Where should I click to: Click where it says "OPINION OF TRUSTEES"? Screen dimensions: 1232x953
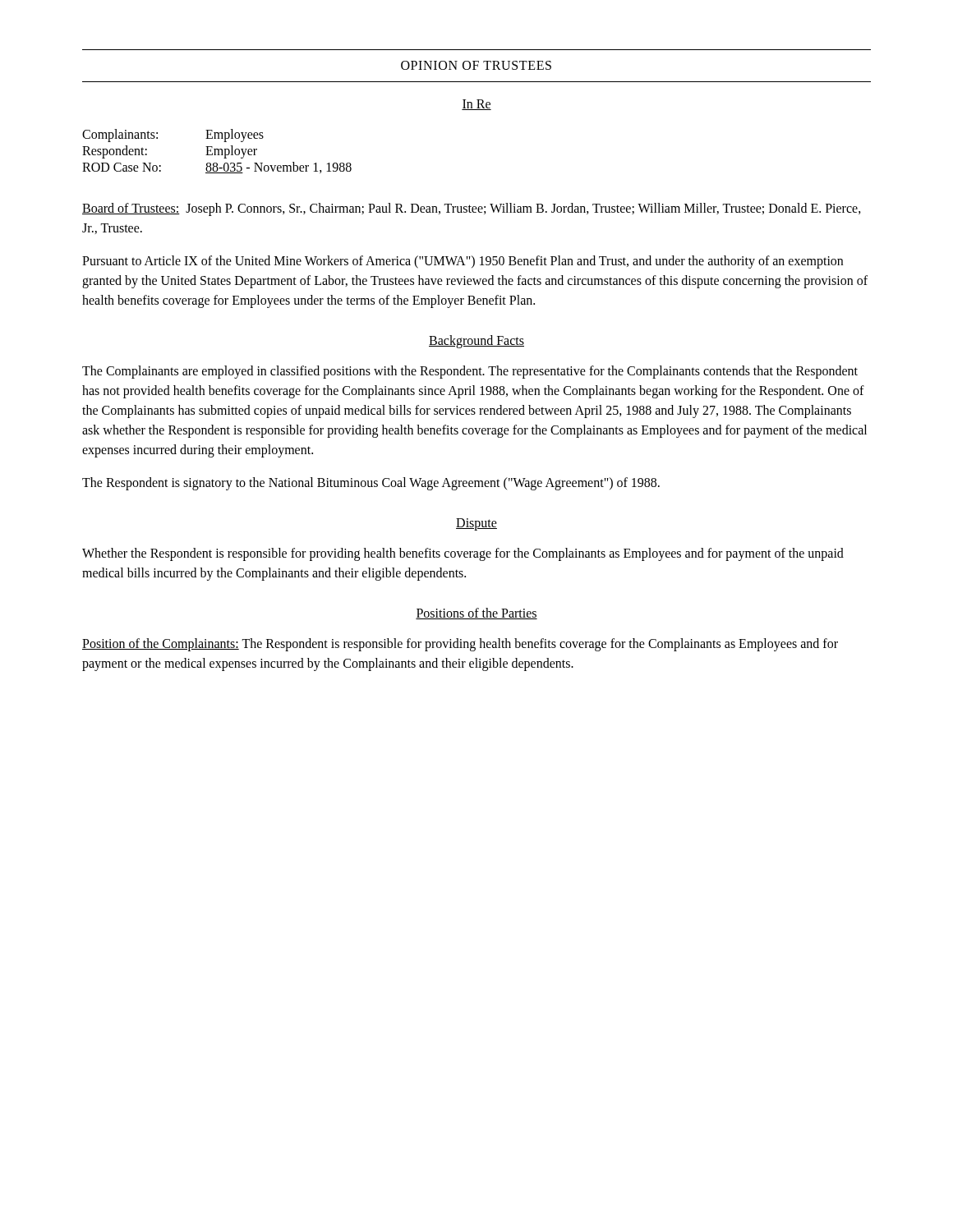tap(476, 65)
